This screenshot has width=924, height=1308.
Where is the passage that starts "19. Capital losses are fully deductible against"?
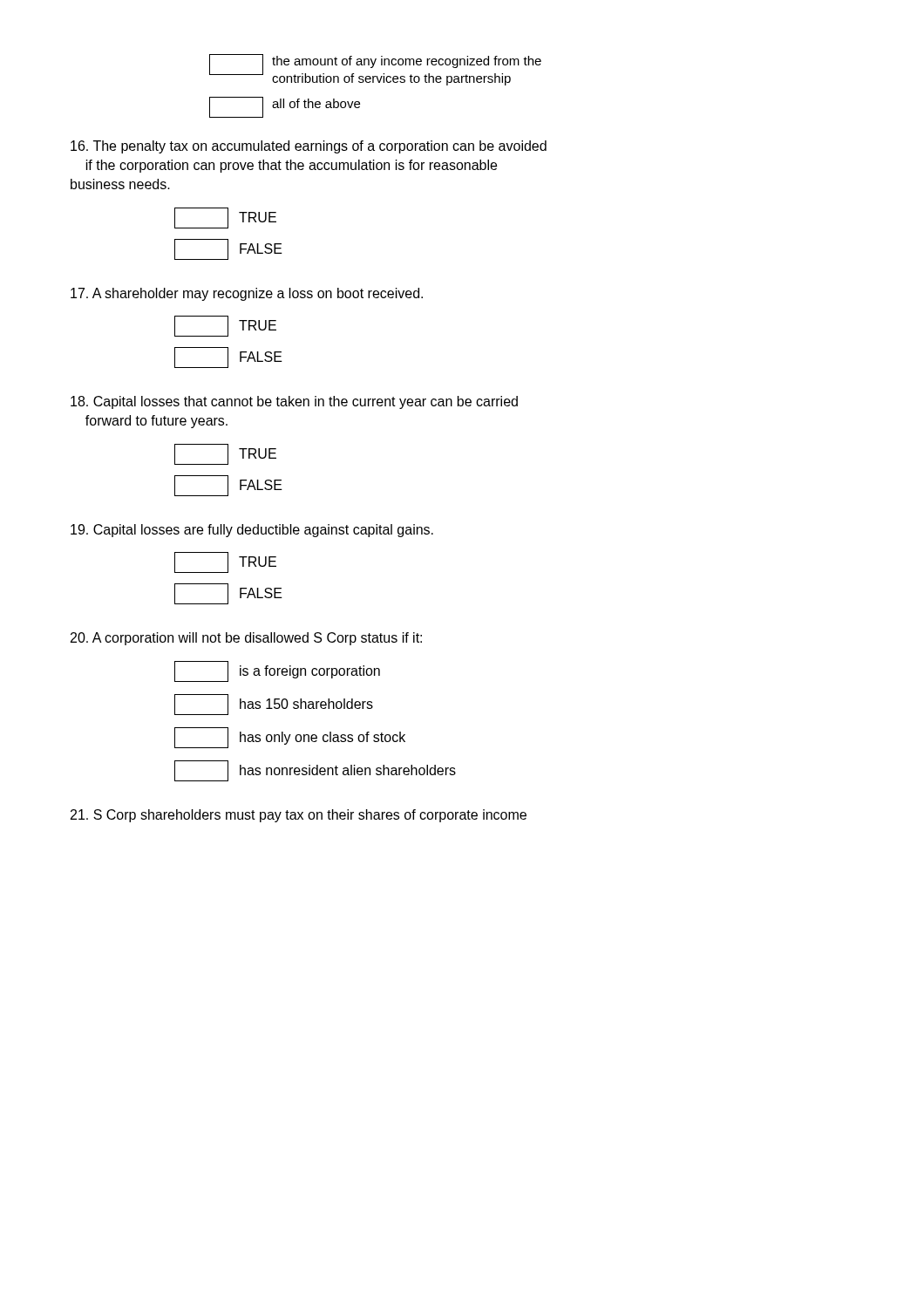[x=252, y=531]
